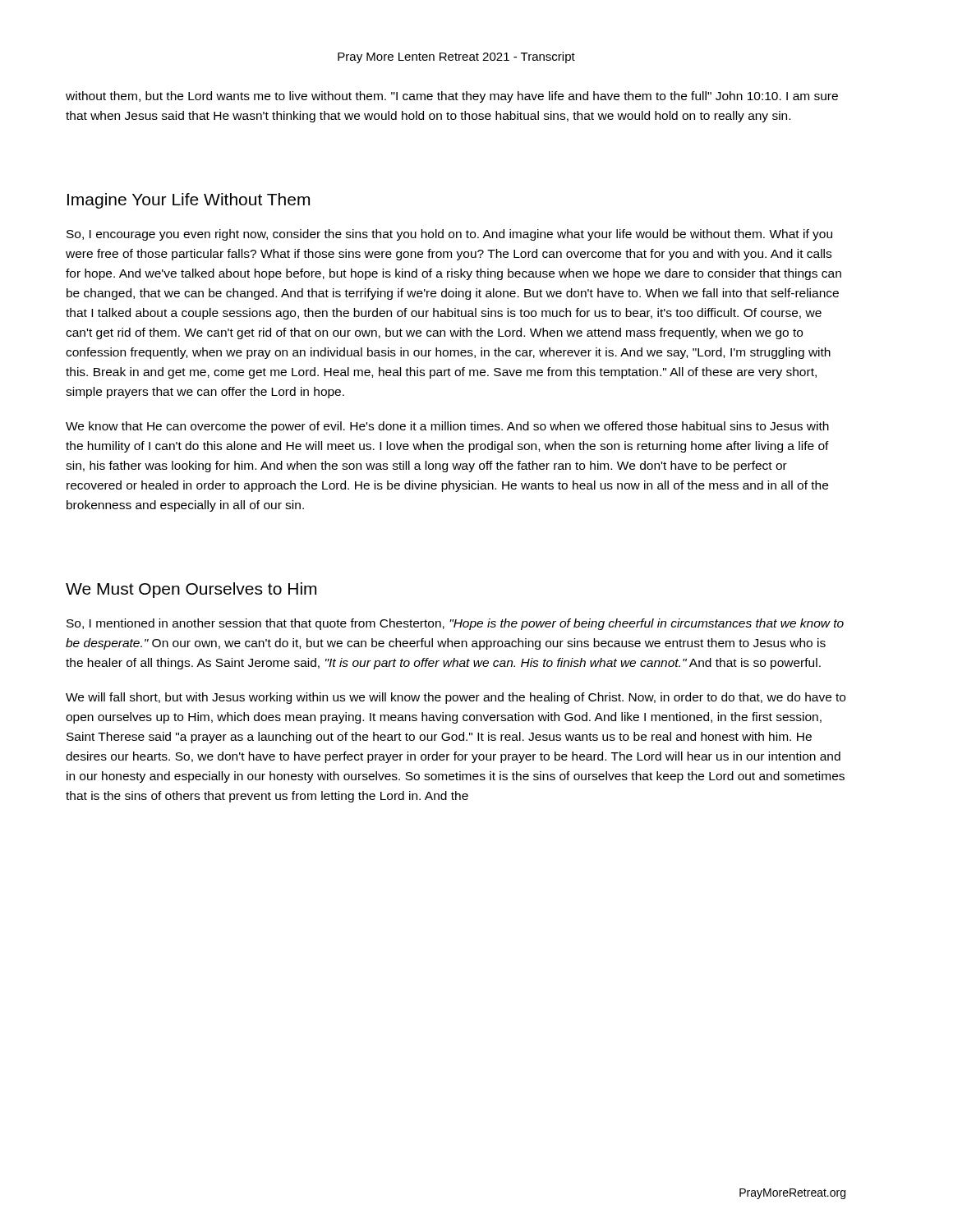The image size is (953, 1232).
Task: Where is the passage that starts "We will fall short, but with Jesus working"?
Action: point(456,746)
